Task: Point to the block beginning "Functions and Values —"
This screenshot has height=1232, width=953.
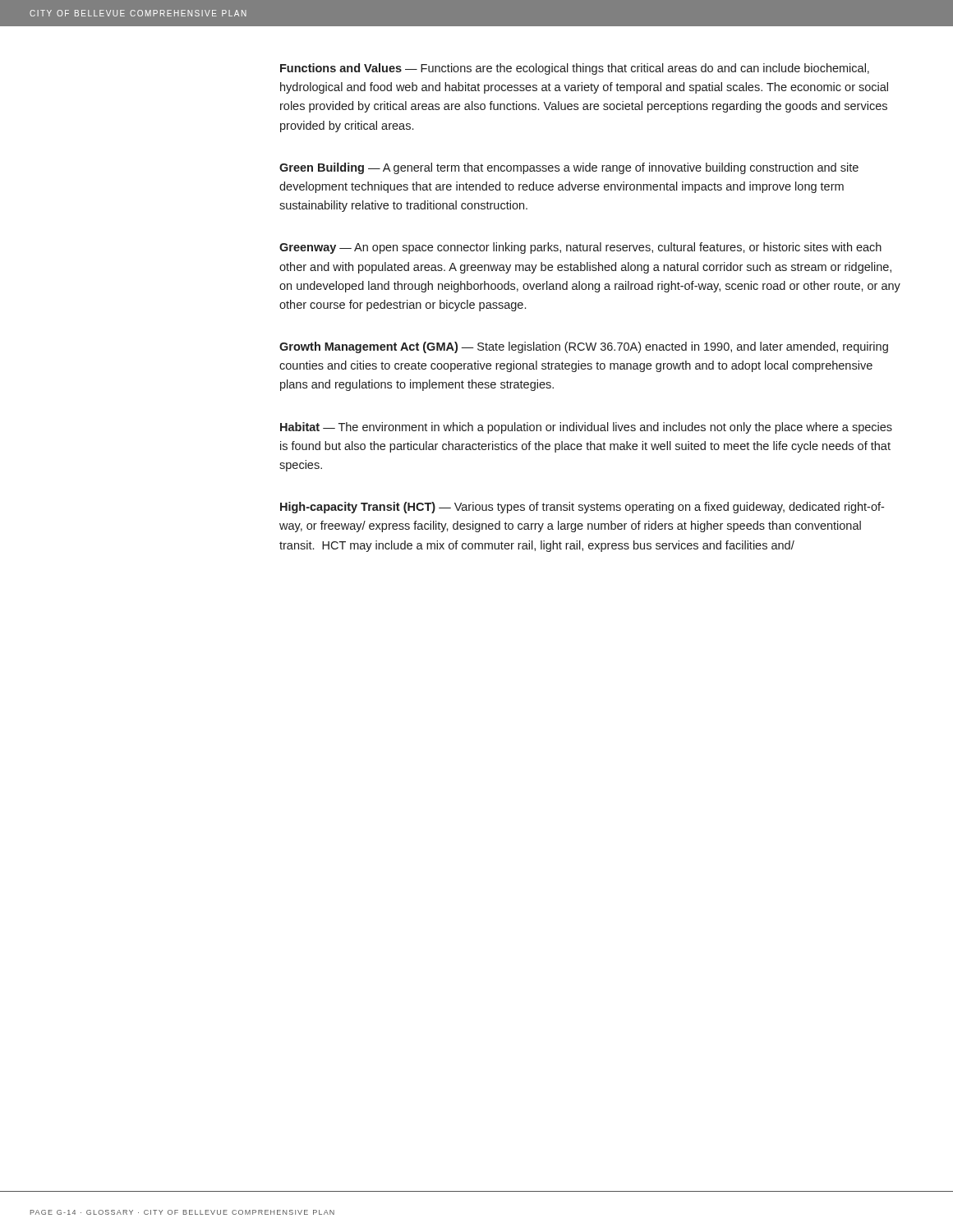Action: 592,97
